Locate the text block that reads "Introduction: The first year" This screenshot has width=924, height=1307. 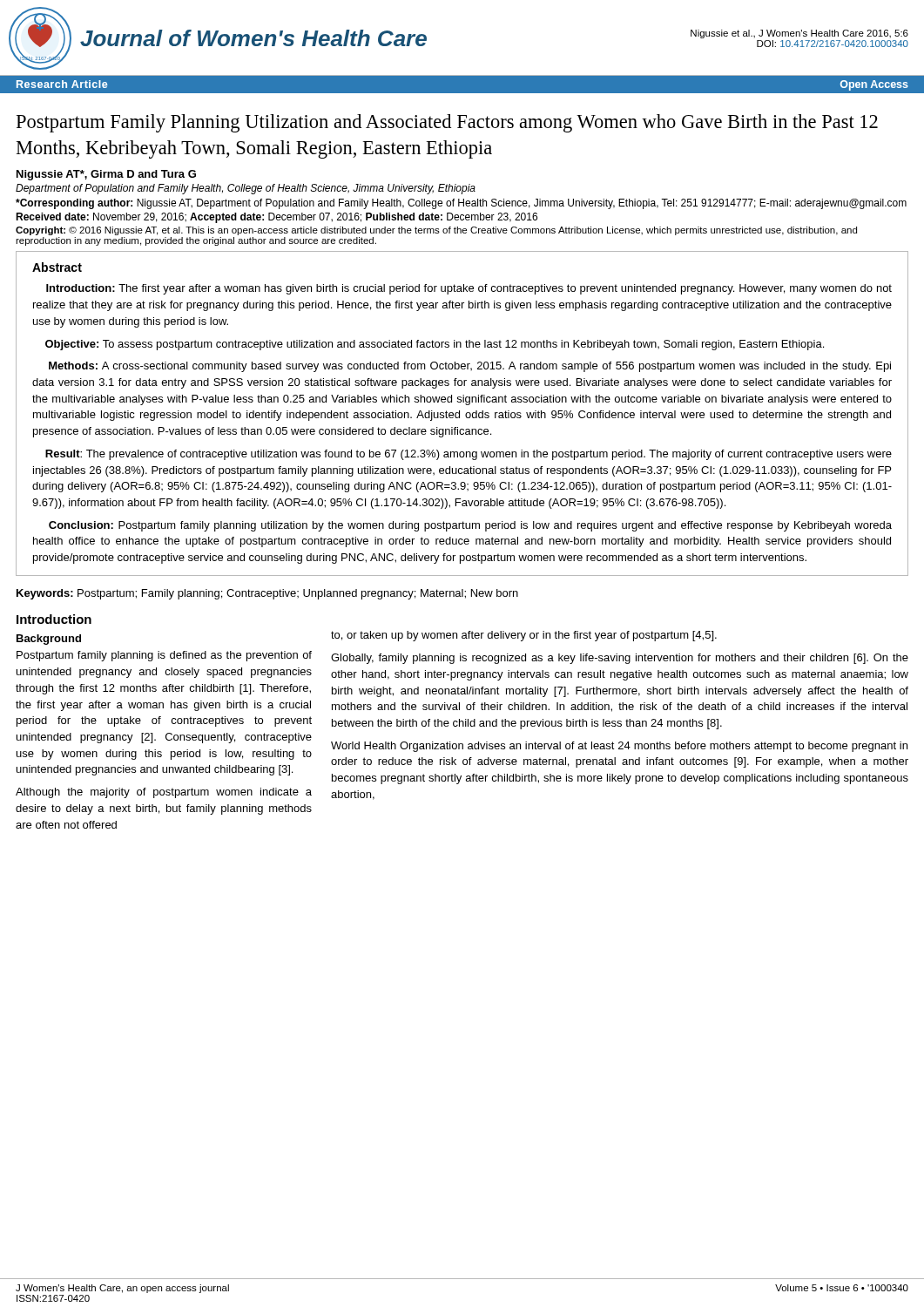coord(462,305)
